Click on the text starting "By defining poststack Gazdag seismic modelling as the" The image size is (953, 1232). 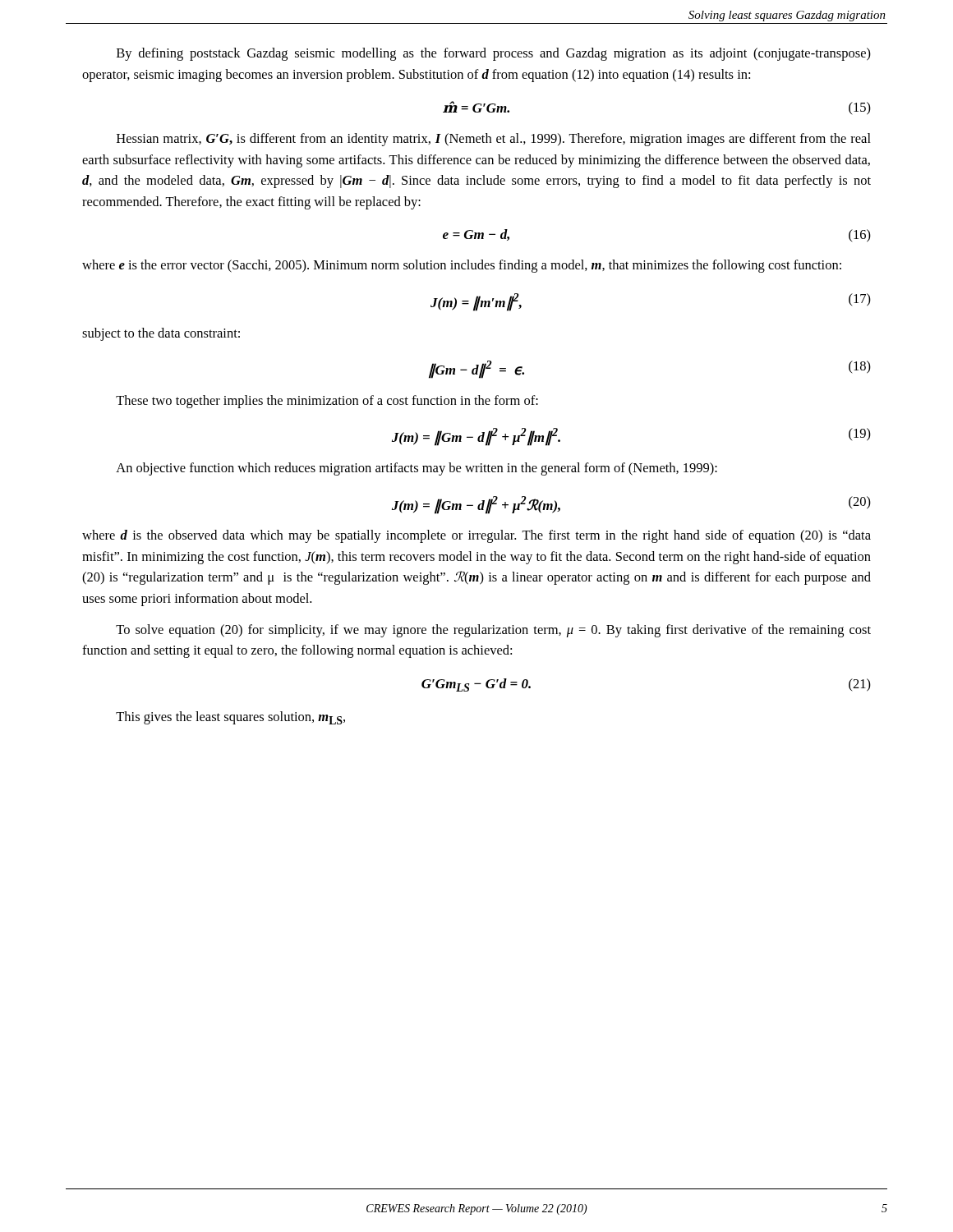(476, 64)
